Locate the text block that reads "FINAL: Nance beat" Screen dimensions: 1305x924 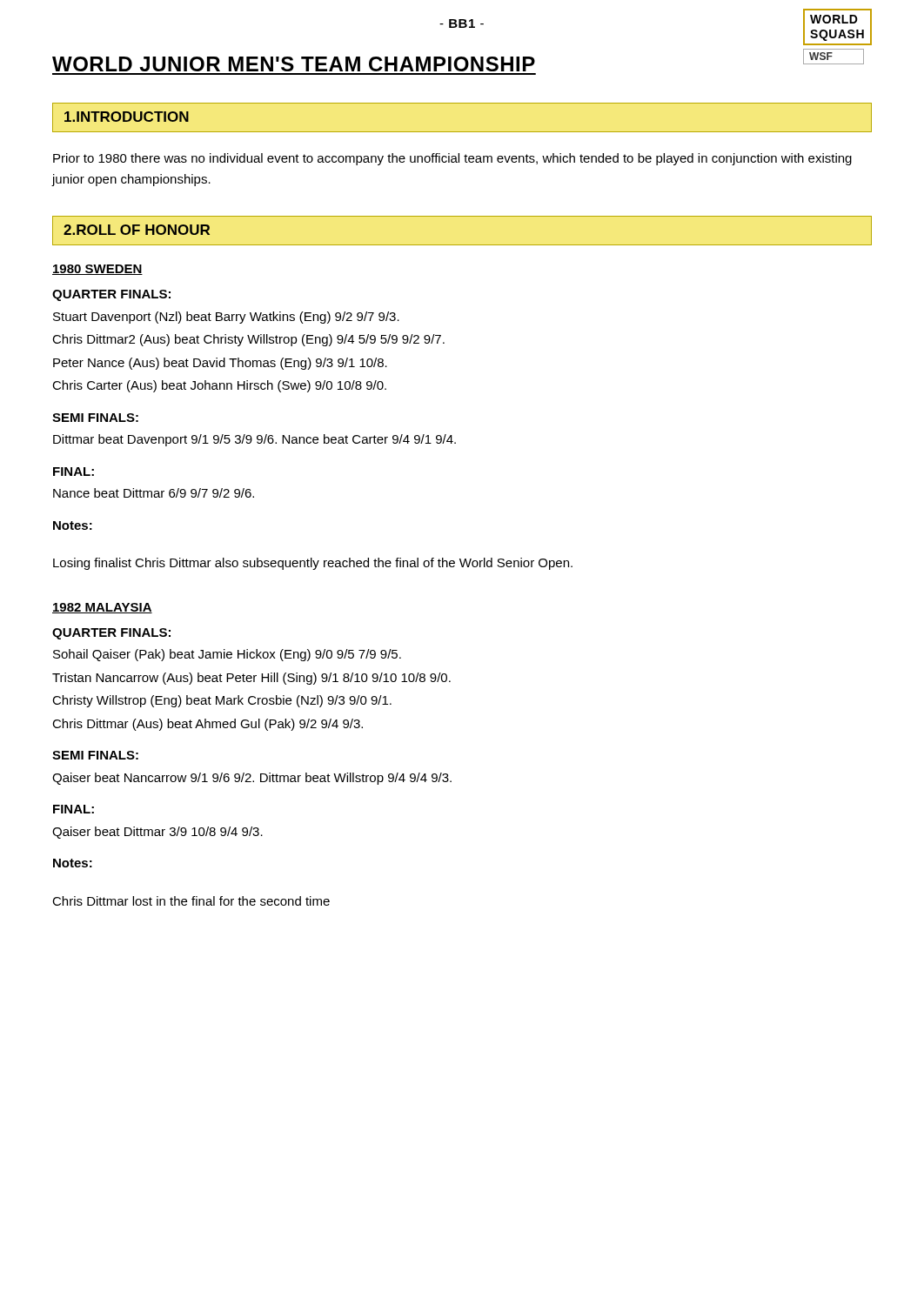(74, 472)
